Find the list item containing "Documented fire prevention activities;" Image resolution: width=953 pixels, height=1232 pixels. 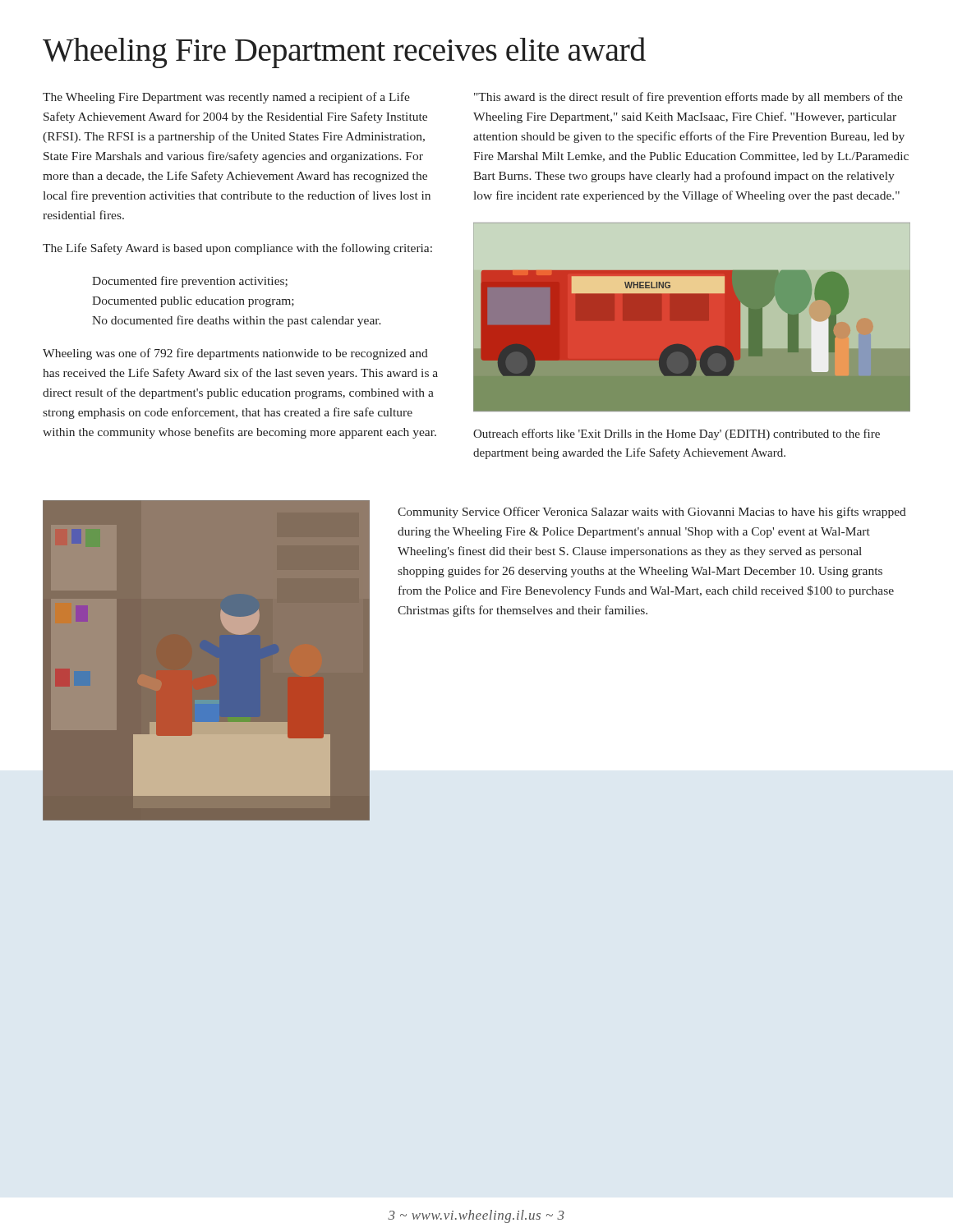tap(269, 281)
